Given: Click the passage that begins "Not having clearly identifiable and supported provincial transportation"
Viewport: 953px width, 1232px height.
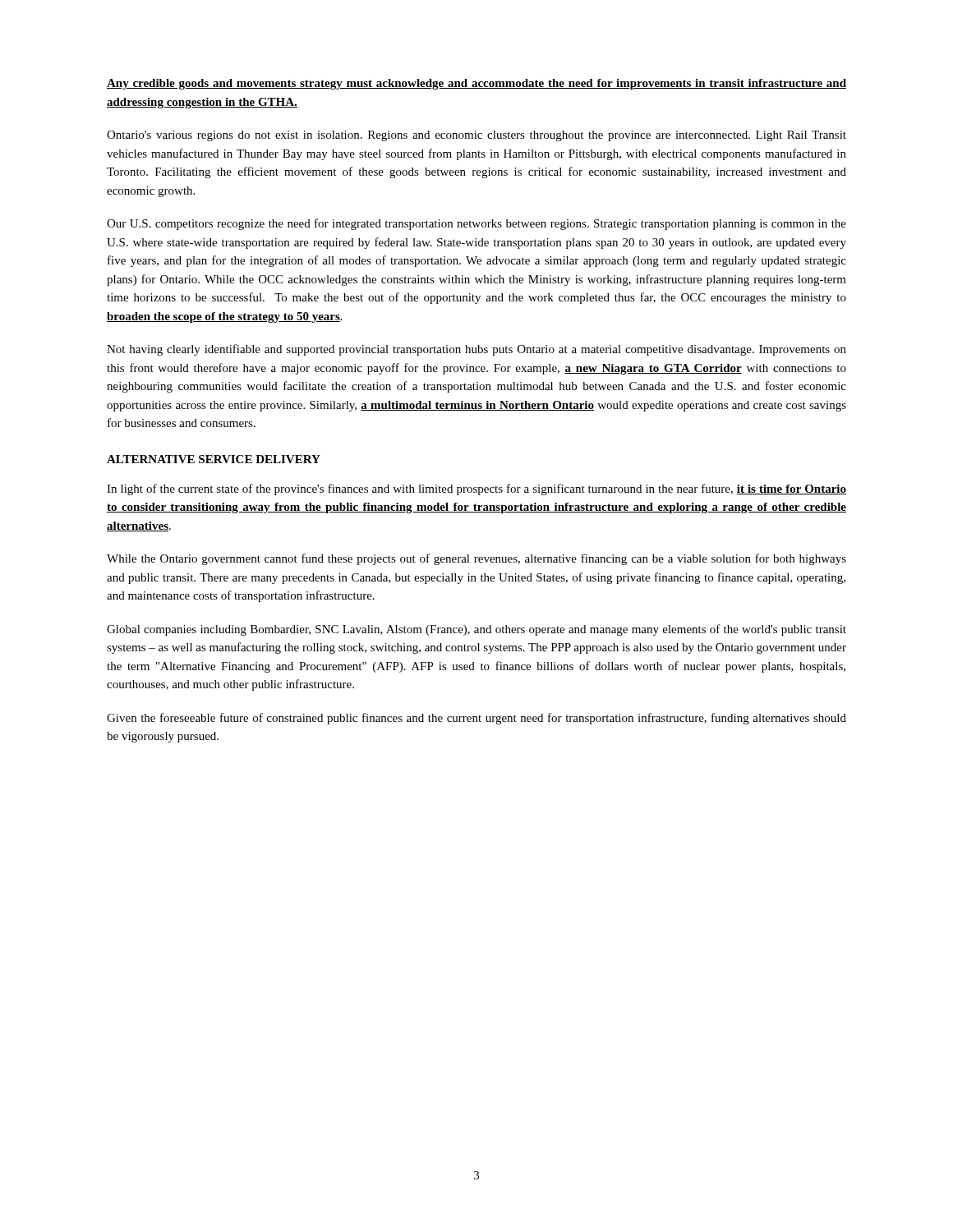Looking at the screenshot, I should (x=476, y=386).
